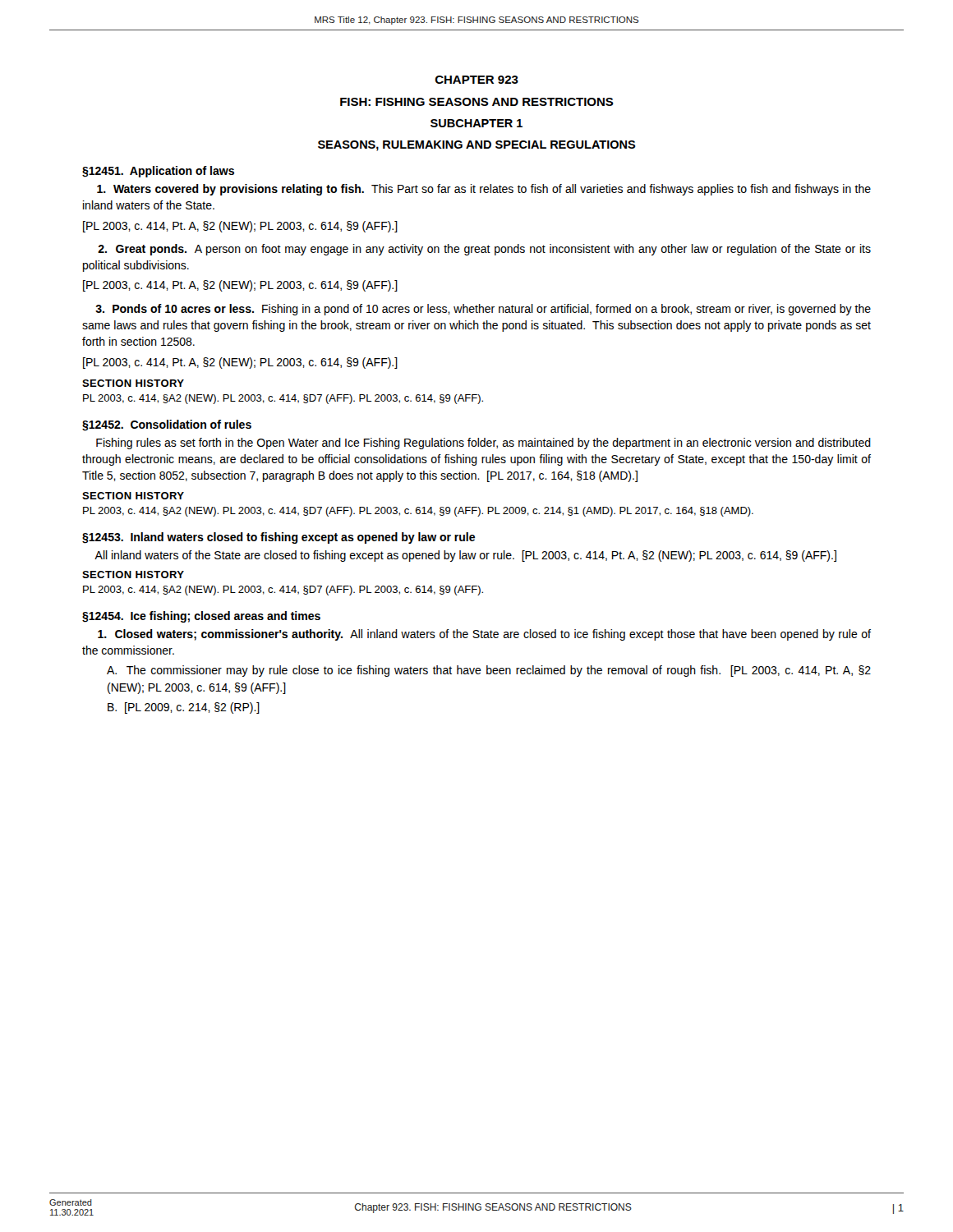The width and height of the screenshot is (953, 1232).
Task: Locate the block of text that opens with "B. [PL 2009, c."
Action: pyautogui.click(x=183, y=707)
